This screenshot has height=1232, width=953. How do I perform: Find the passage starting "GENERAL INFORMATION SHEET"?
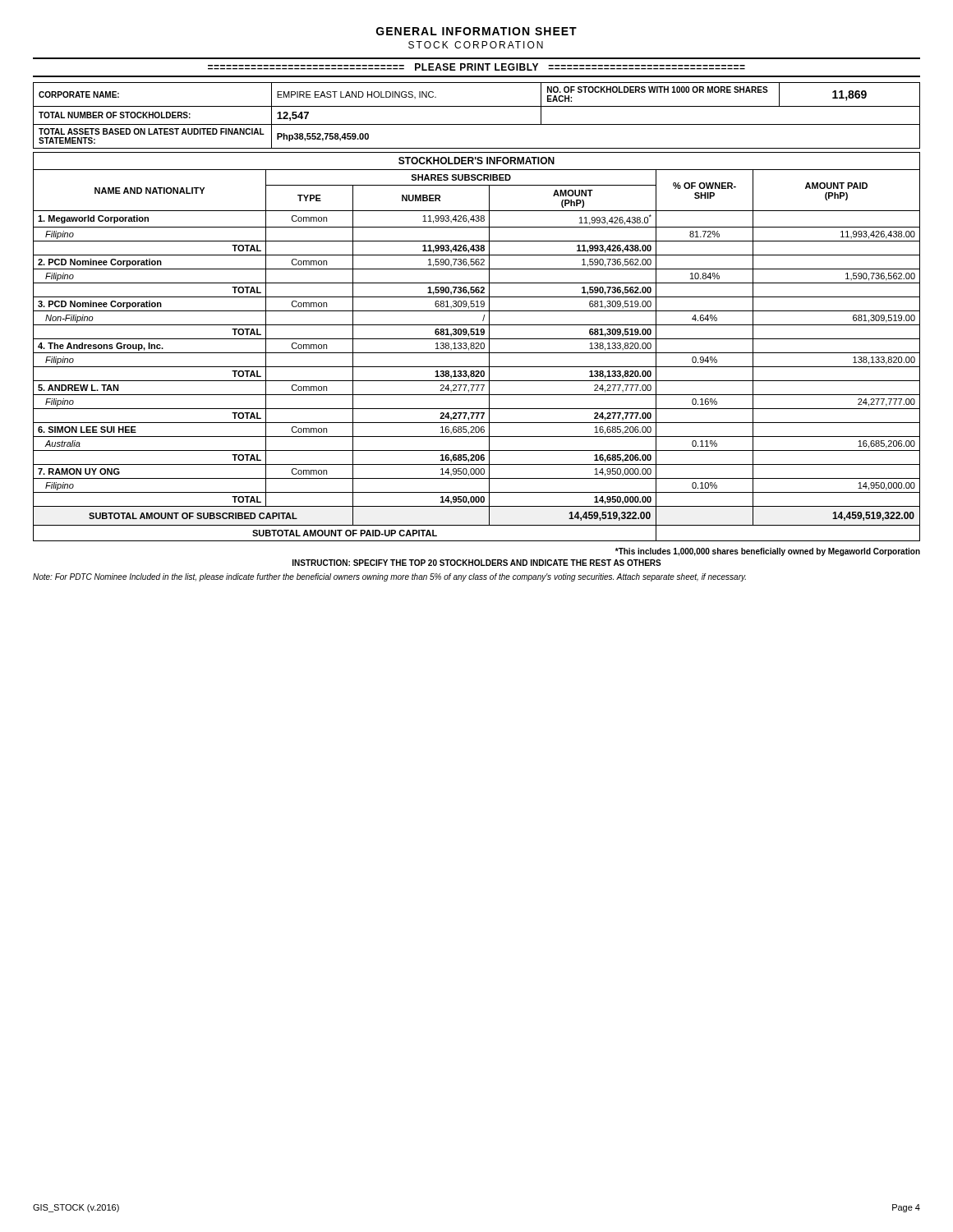click(x=476, y=31)
